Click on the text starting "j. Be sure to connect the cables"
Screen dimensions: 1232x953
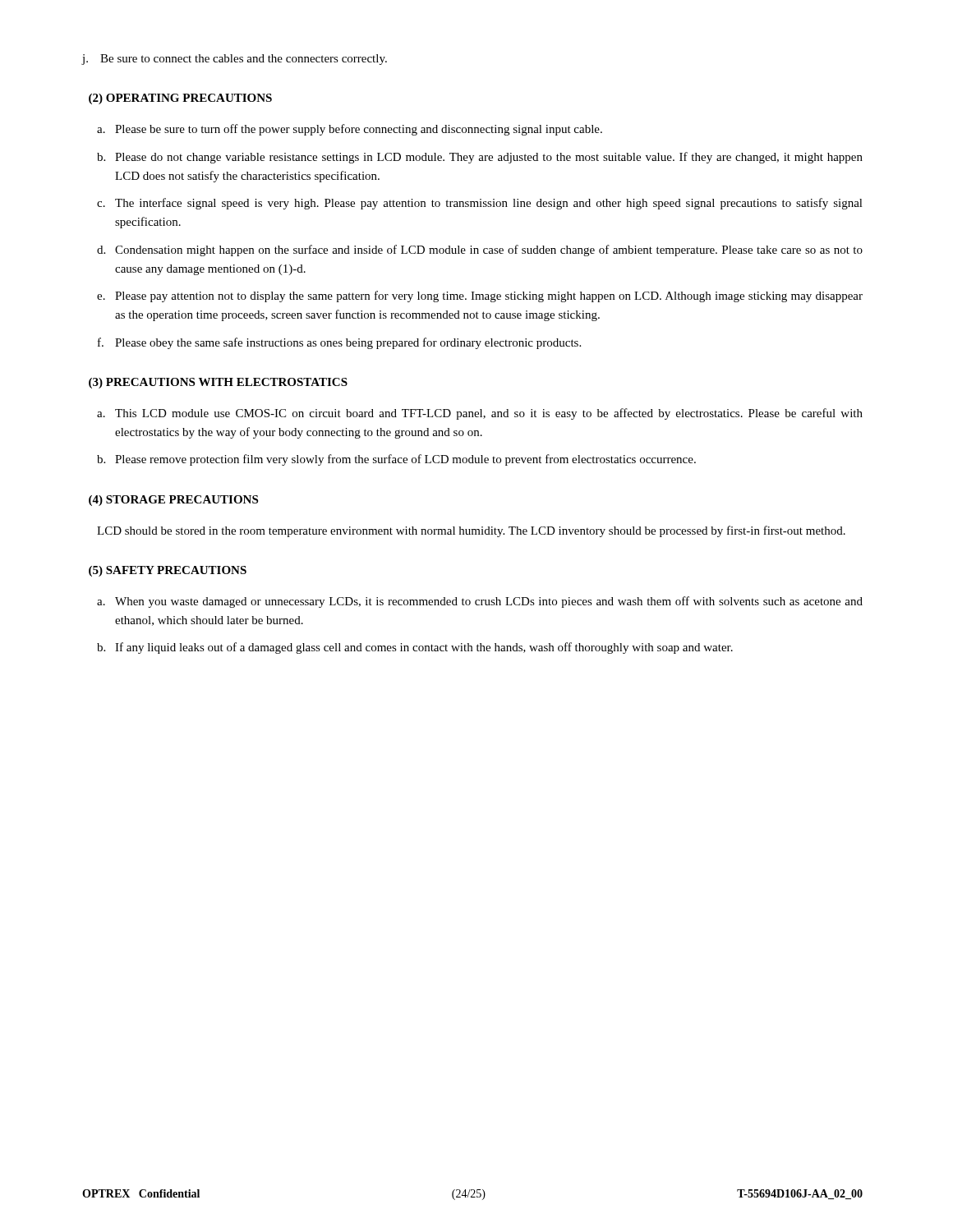234,60
